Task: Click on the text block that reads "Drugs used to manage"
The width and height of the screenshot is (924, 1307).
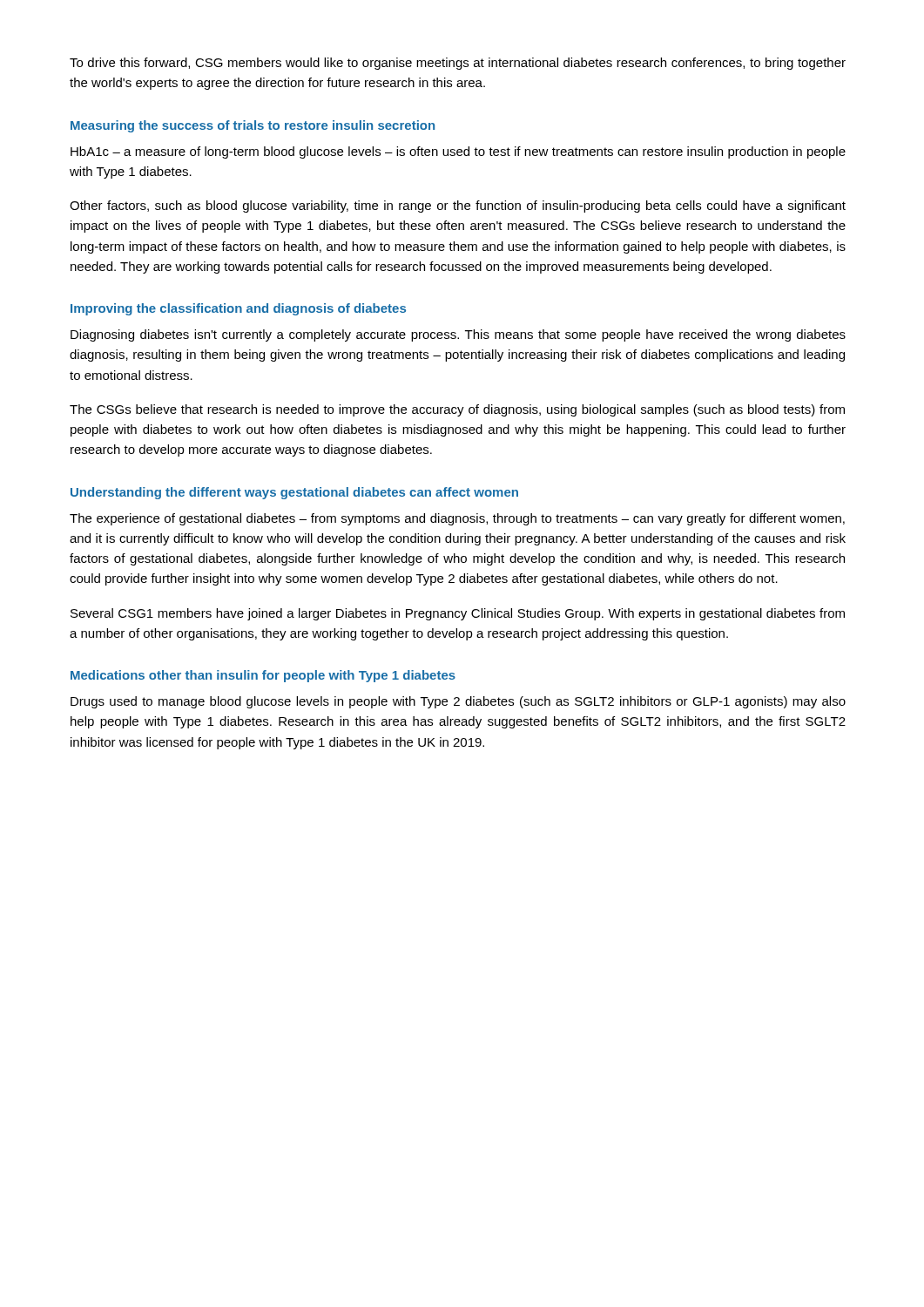Action: (458, 721)
